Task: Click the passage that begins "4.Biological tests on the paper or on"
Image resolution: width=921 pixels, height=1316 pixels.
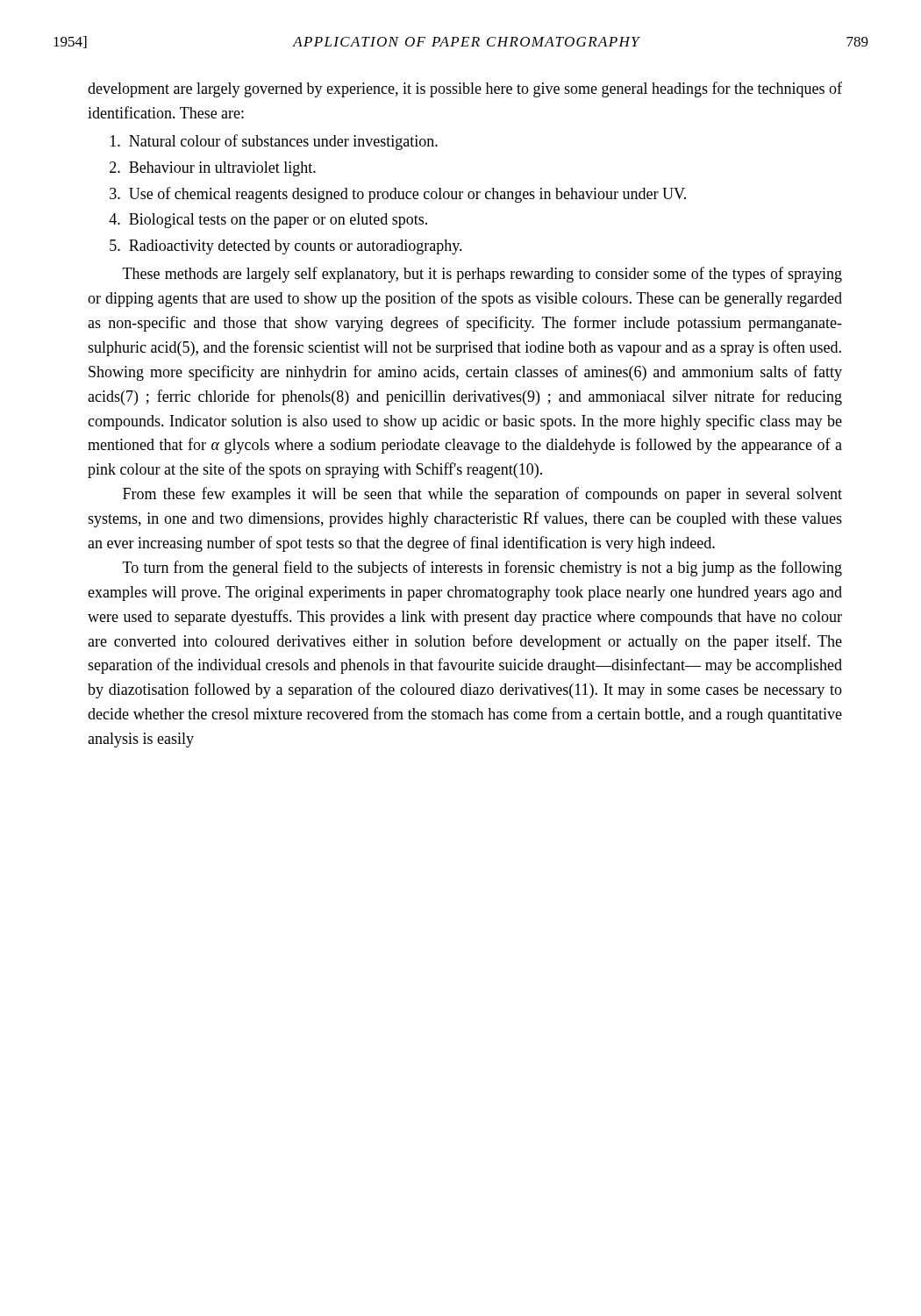Action: click(268, 221)
